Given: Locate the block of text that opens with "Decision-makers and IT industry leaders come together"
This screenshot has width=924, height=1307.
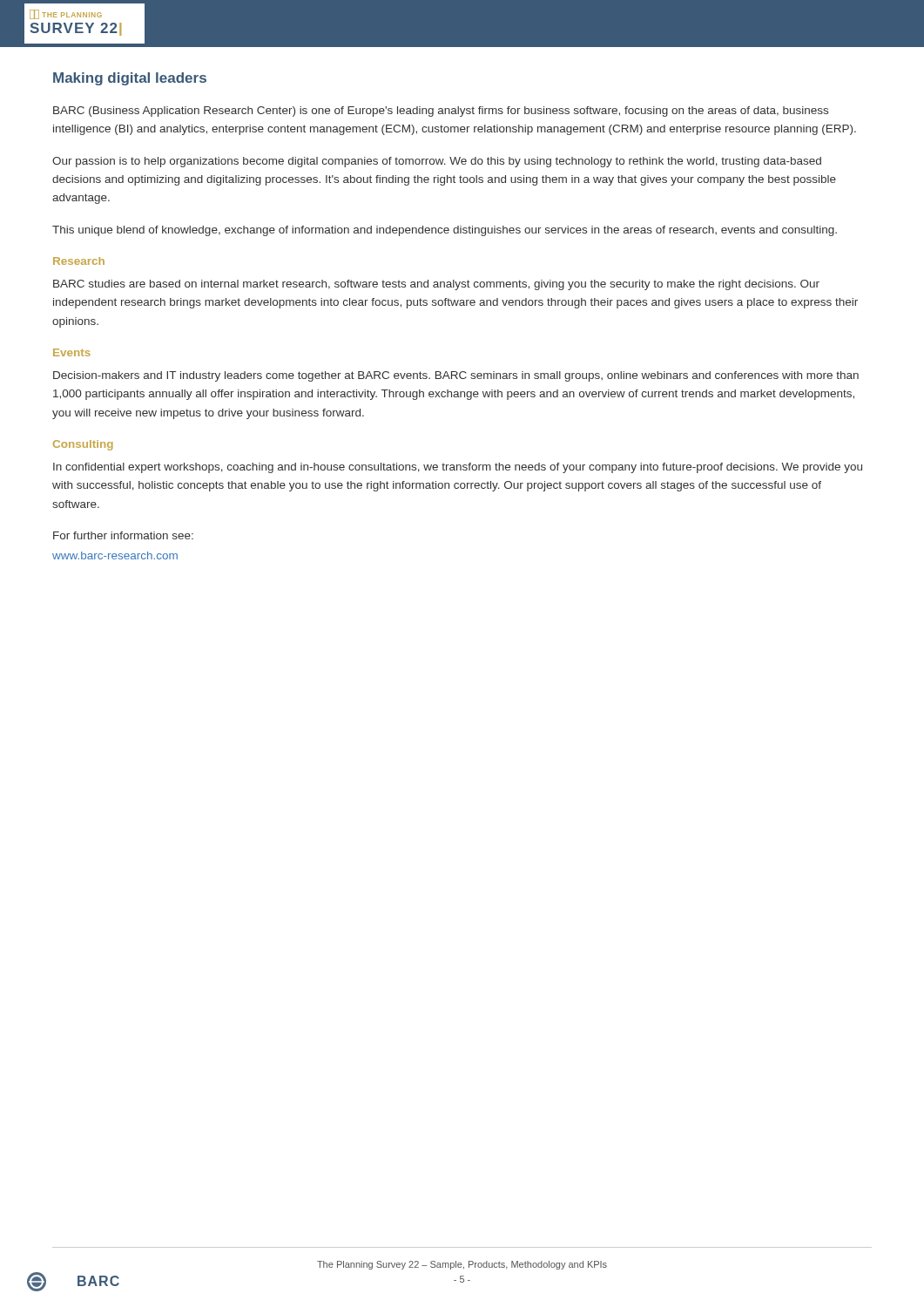Looking at the screenshot, I should 456,394.
